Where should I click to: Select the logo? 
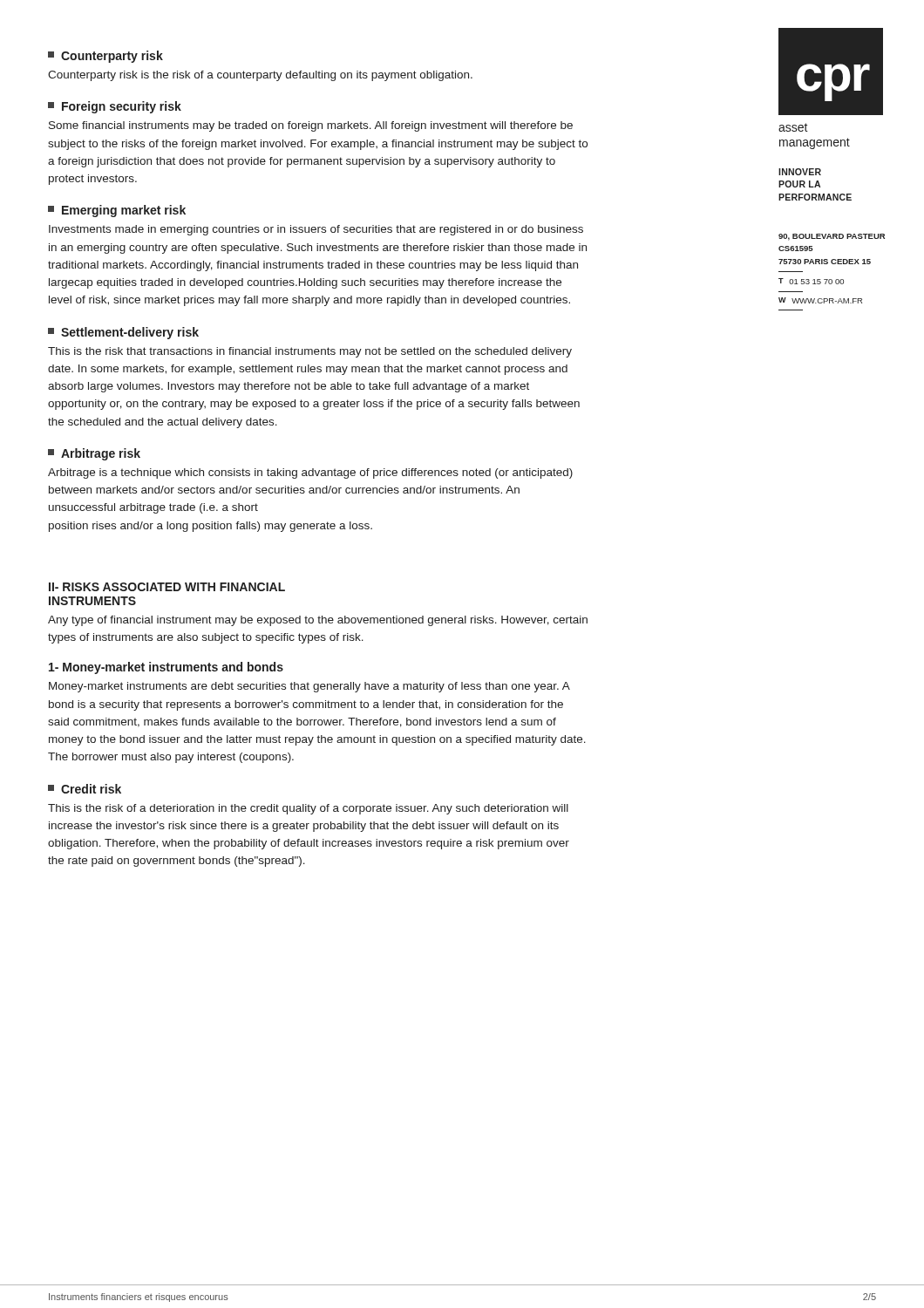tap(823, 116)
